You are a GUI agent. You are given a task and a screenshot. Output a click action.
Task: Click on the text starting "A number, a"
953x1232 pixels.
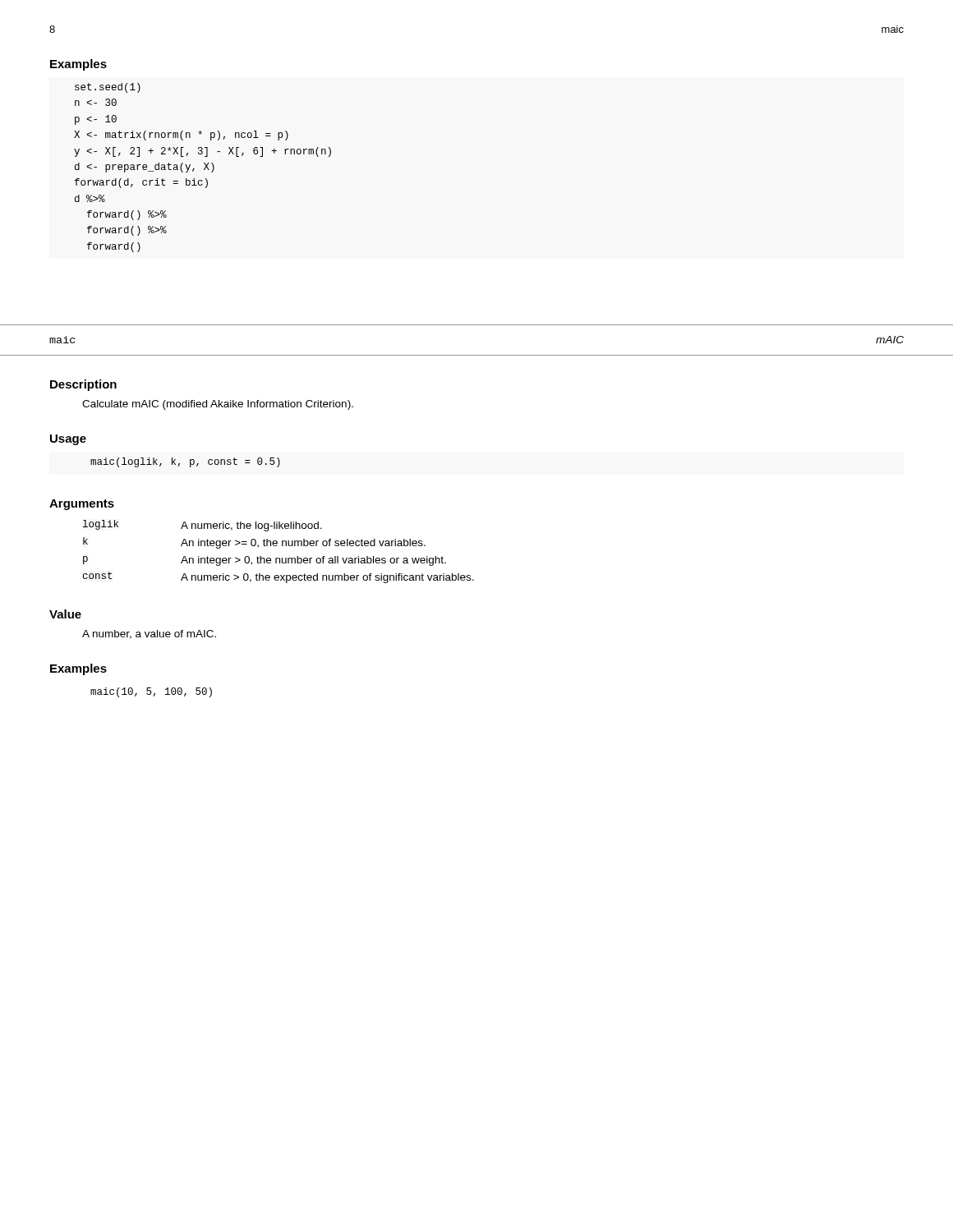[x=150, y=633]
